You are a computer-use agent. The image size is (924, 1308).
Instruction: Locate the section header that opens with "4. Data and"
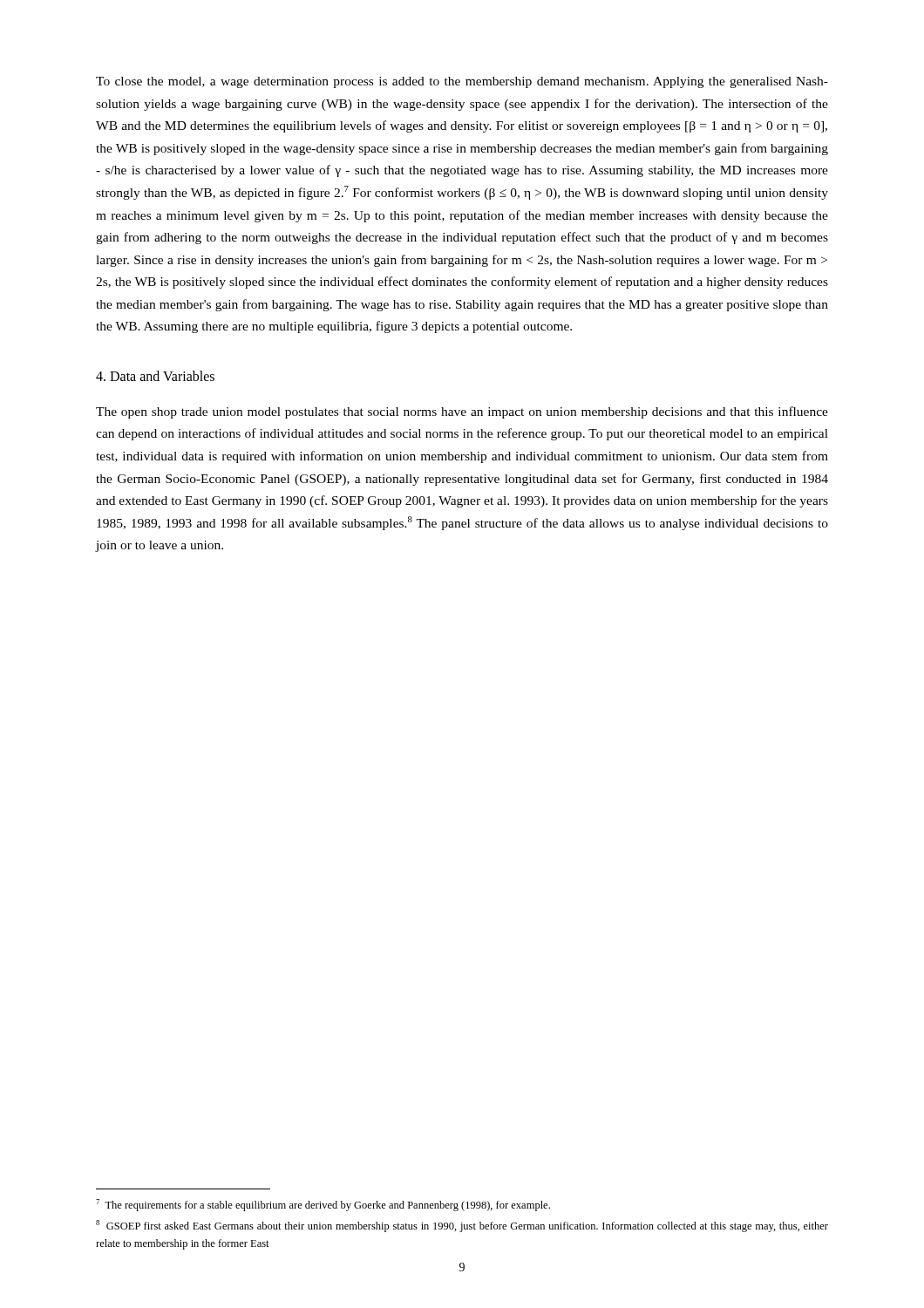click(155, 376)
